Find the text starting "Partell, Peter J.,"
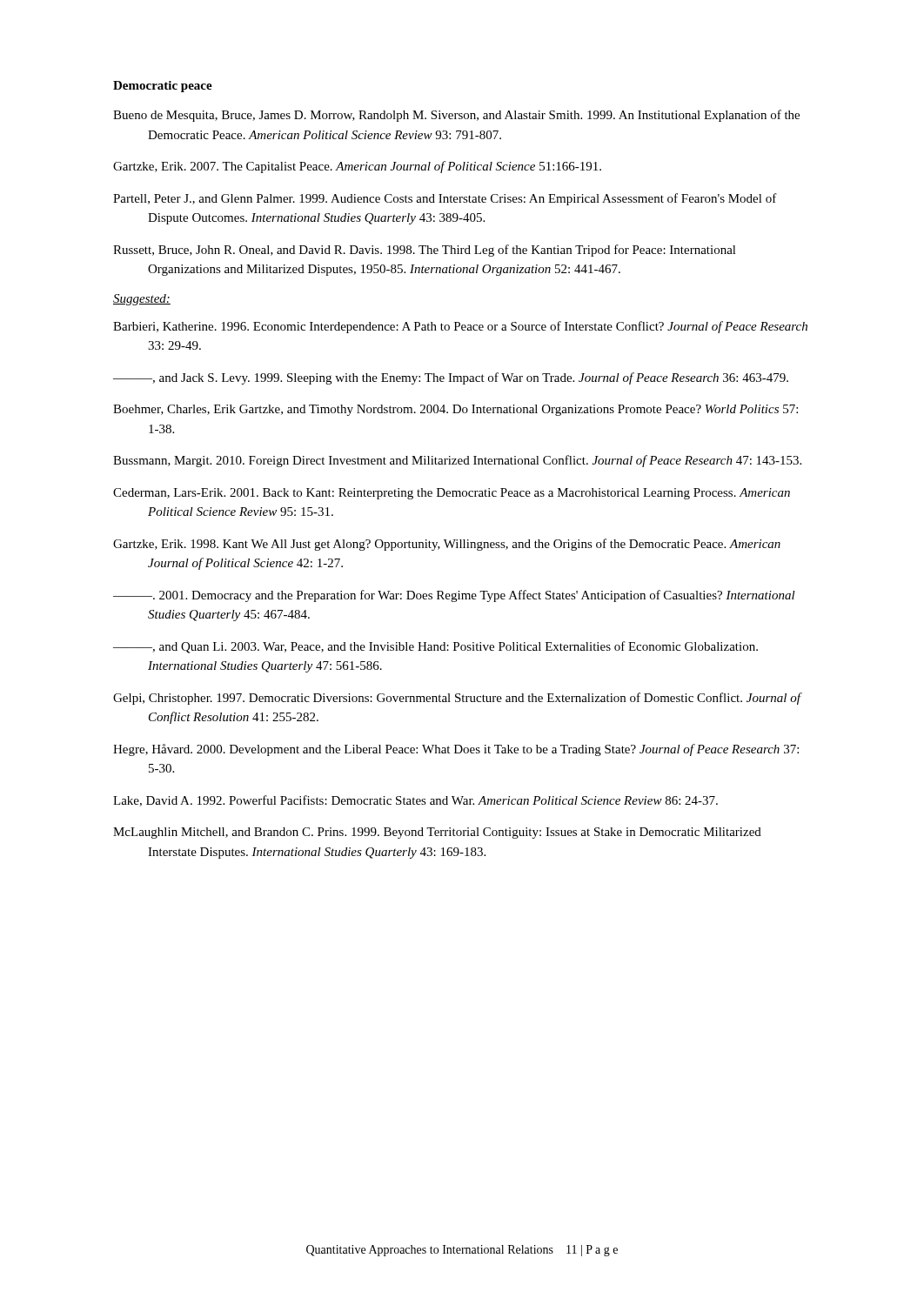924x1305 pixels. point(445,208)
